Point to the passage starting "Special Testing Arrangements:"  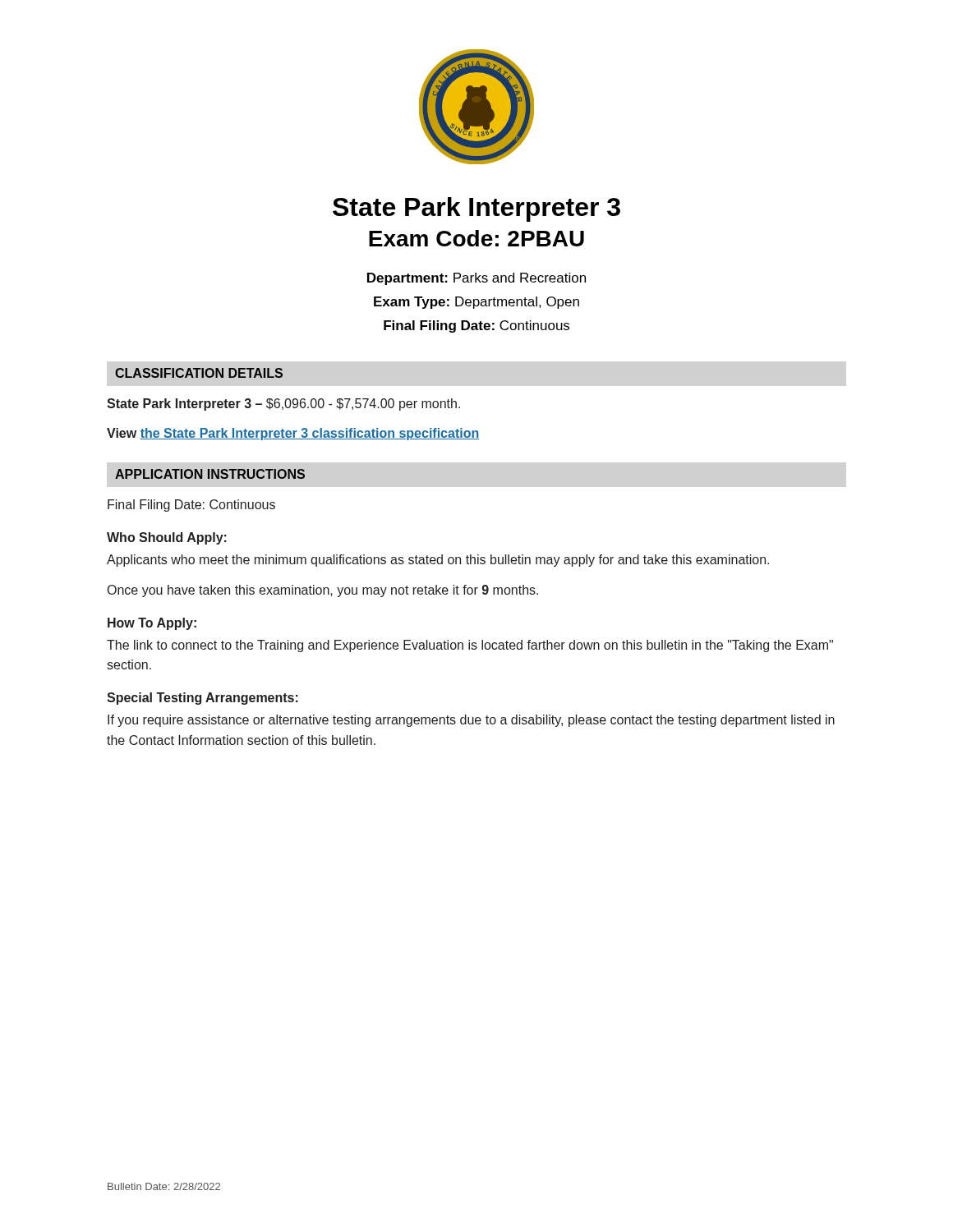pyautogui.click(x=203, y=698)
